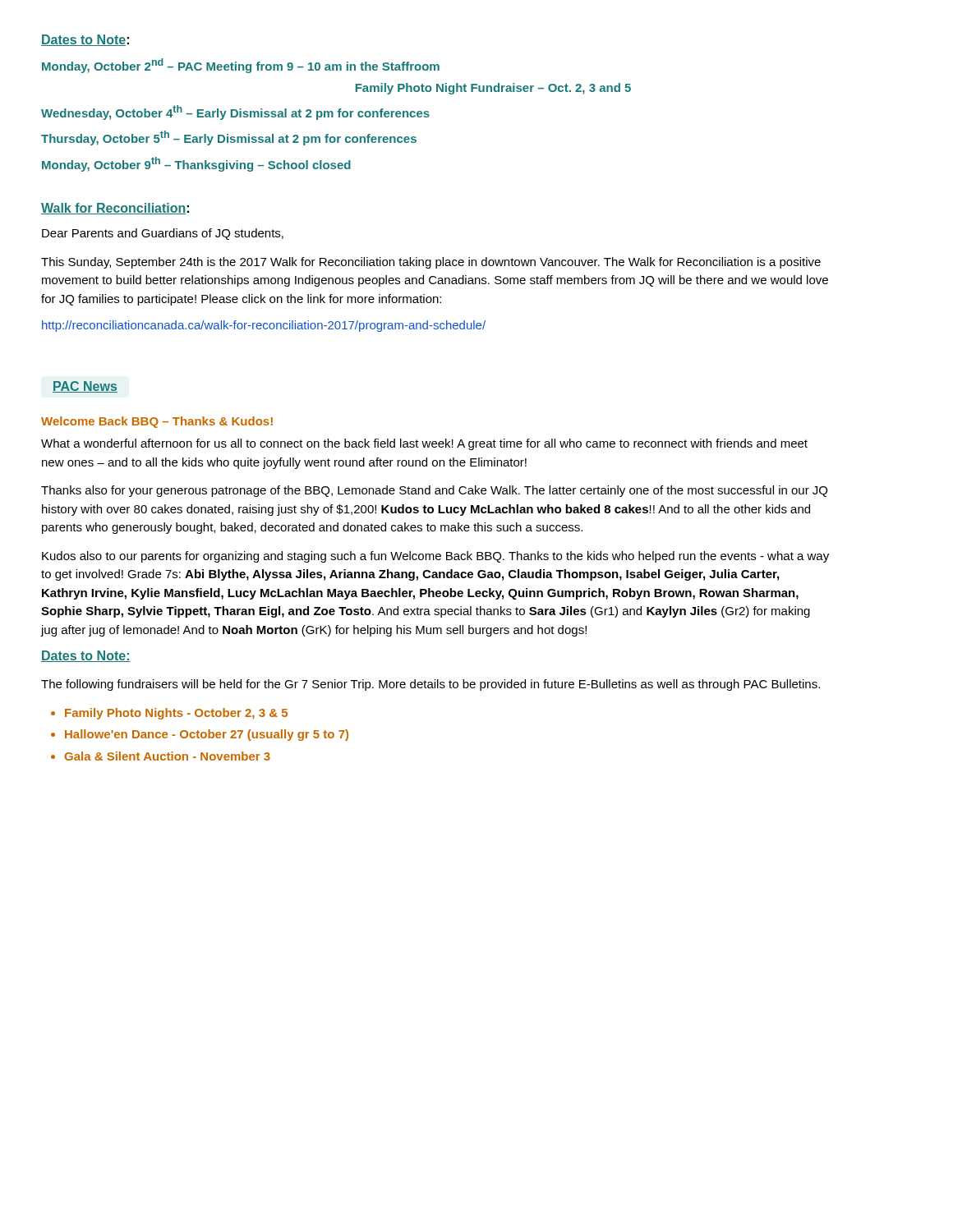953x1232 pixels.
Task: Click on the list item with the text "Monday, October 2nd – PAC"
Action: [241, 65]
